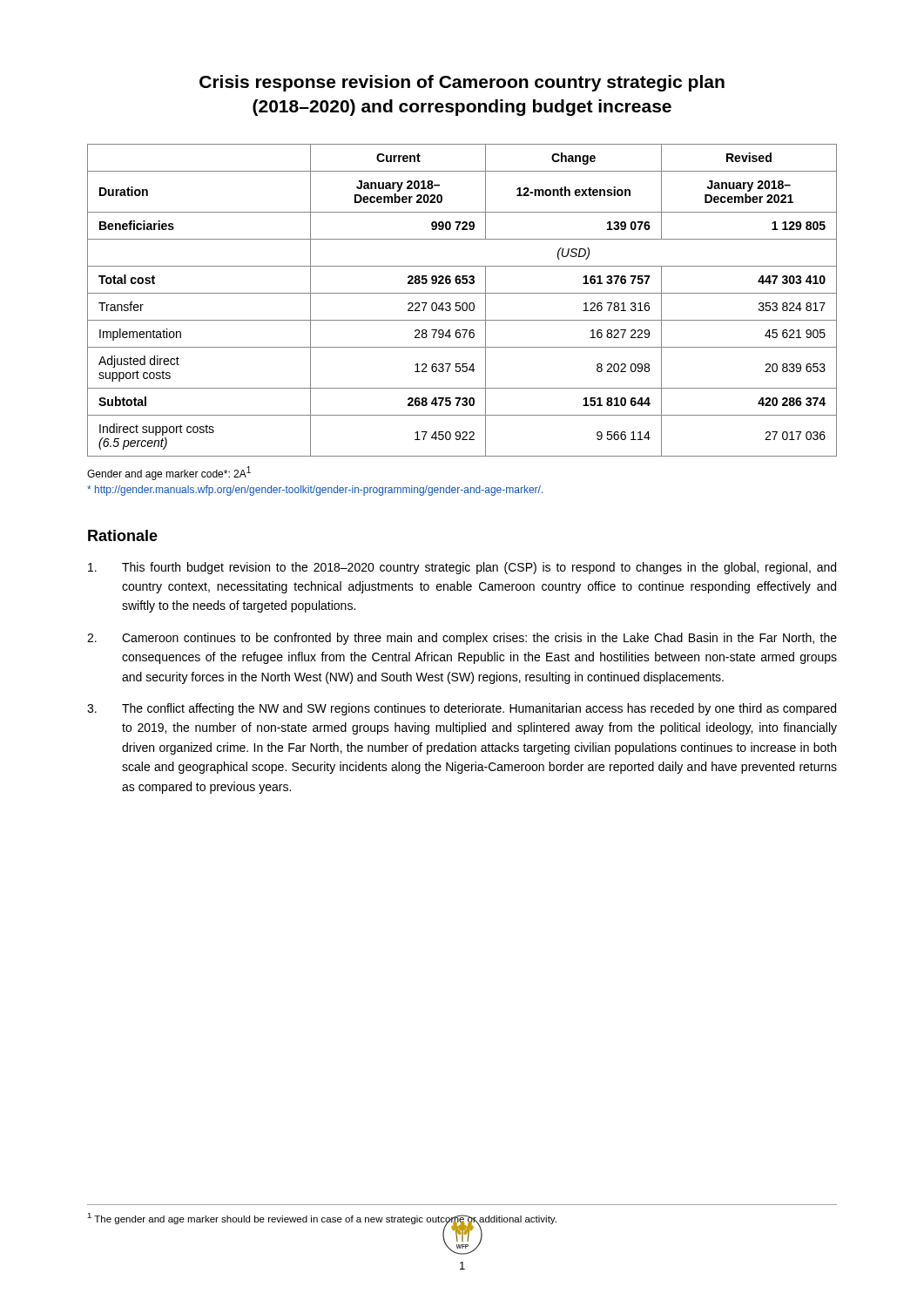Point to the text block starting "Crisis response revision of Cameroon country strategic plan(2018–2020)"
The width and height of the screenshot is (924, 1307).
click(462, 94)
